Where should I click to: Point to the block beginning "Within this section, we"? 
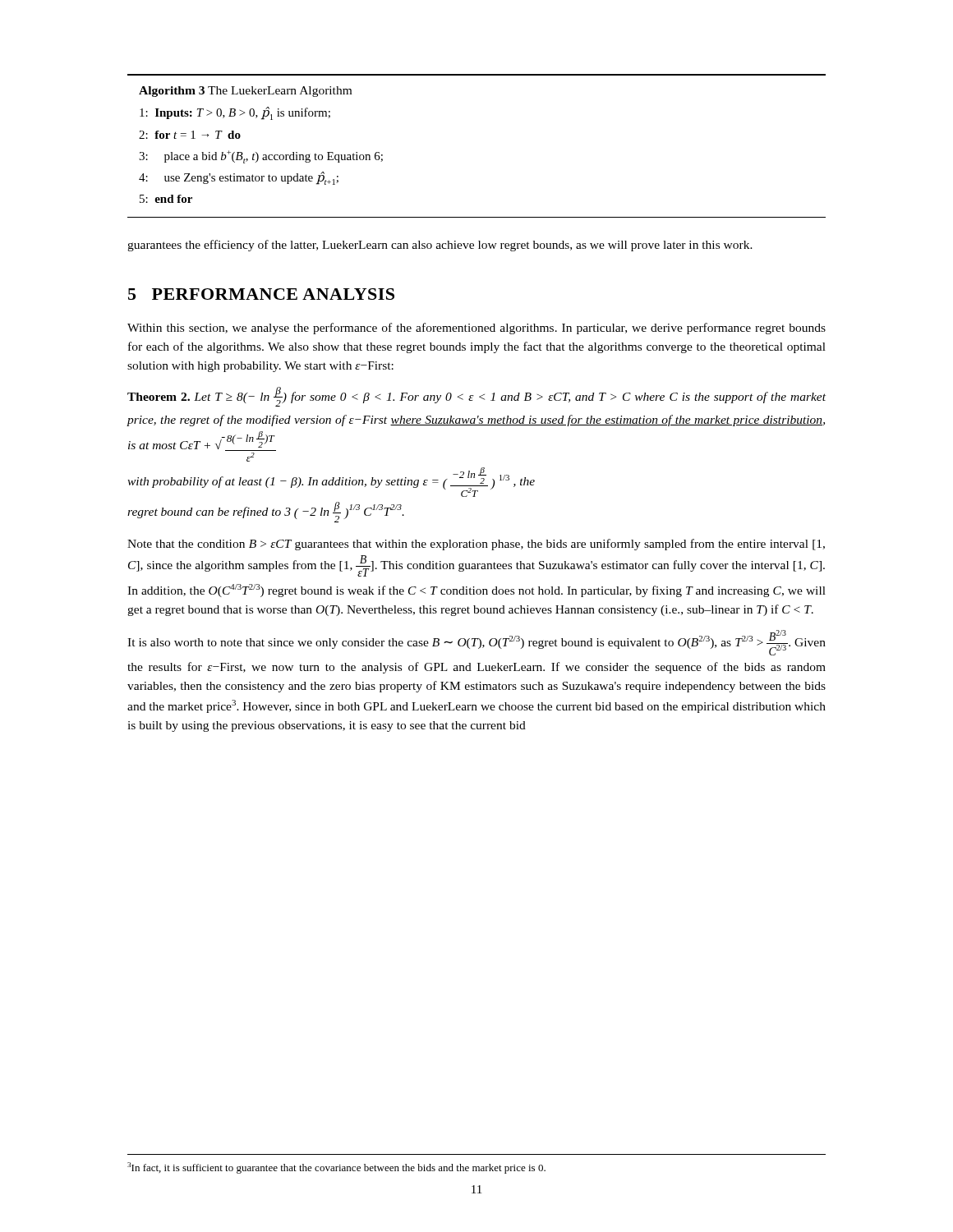tap(476, 346)
